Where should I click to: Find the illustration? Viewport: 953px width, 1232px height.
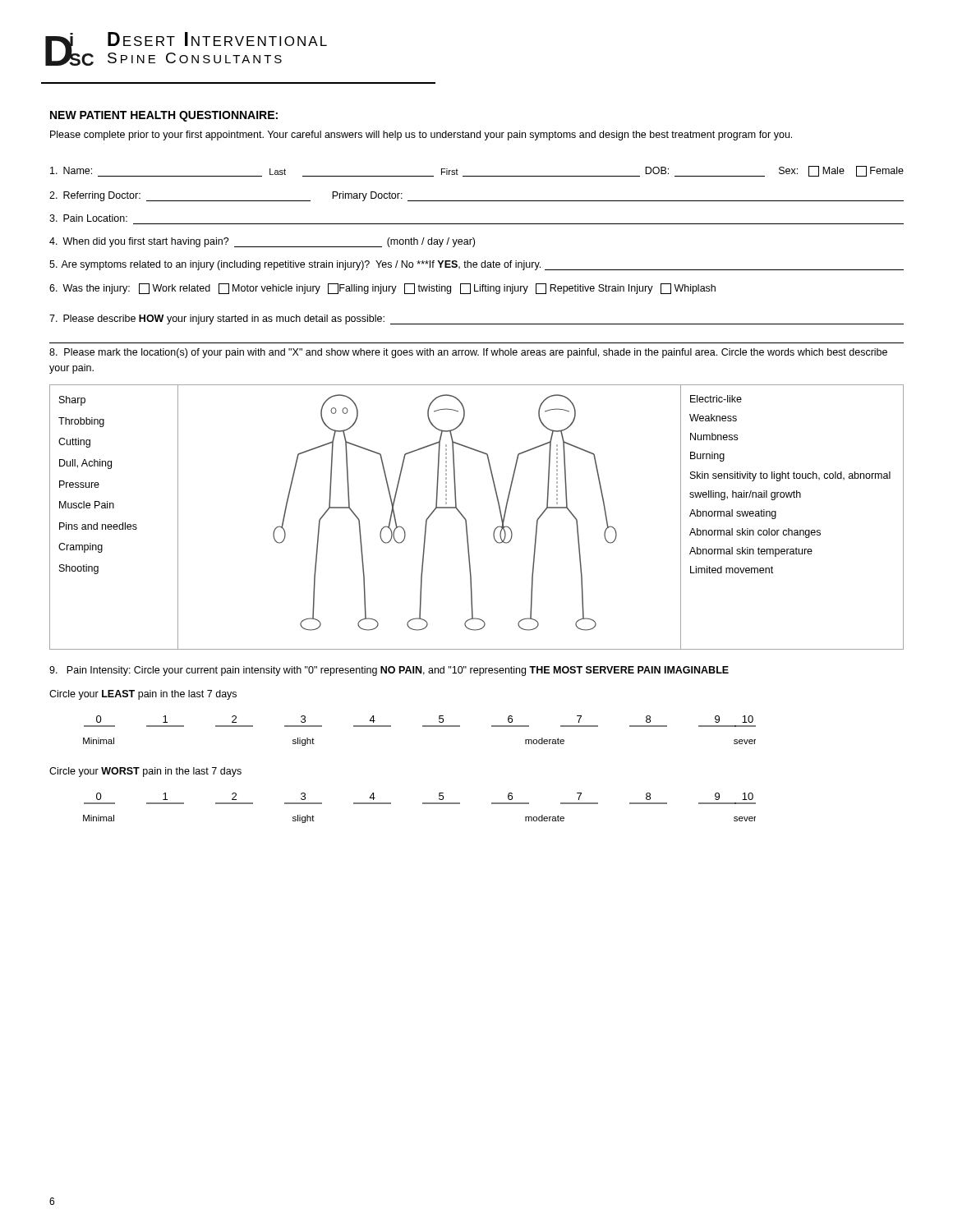tap(476, 517)
